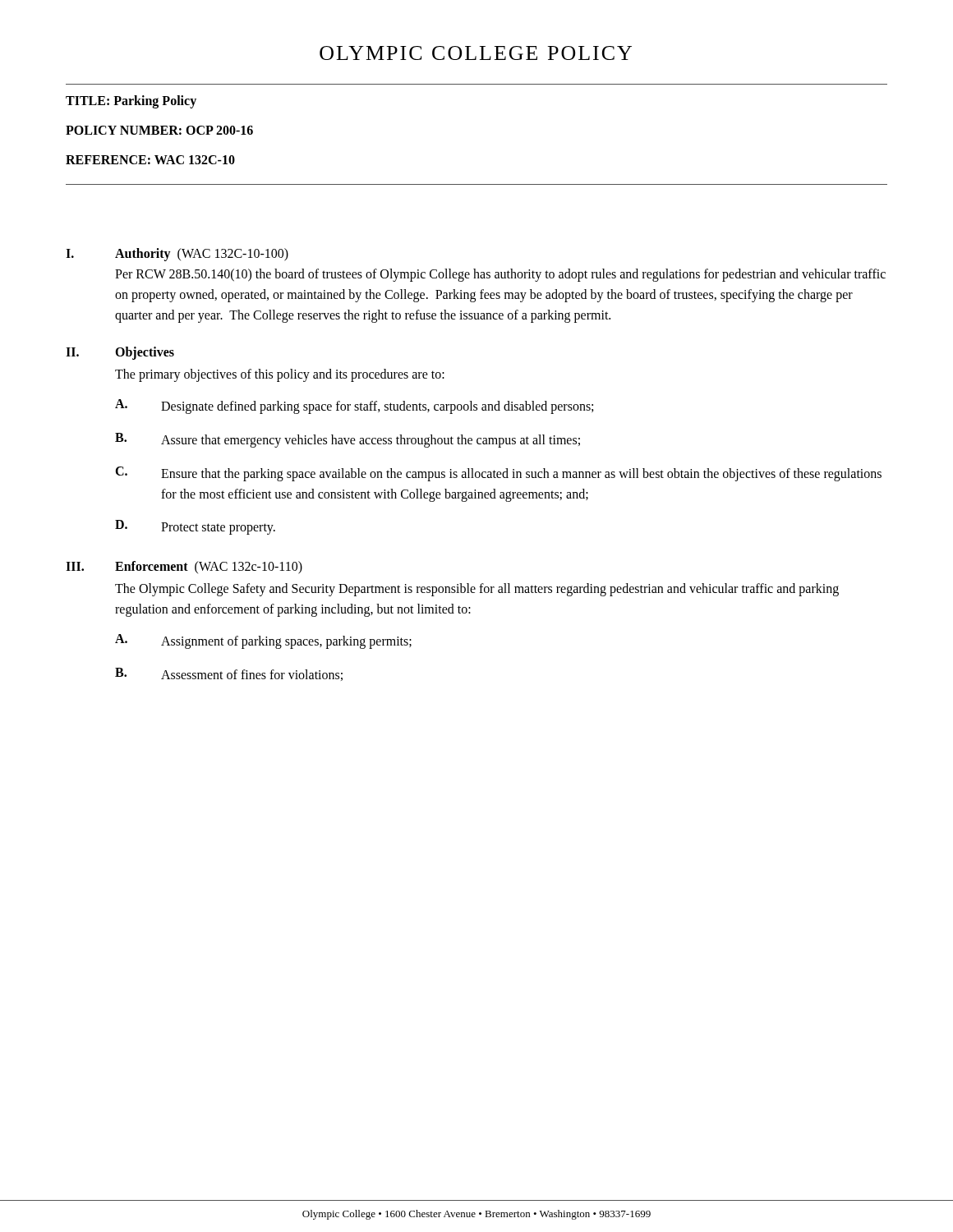Find the passage starting "TITLE: Parking Policy"
953x1232 pixels.
click(131, 101)
